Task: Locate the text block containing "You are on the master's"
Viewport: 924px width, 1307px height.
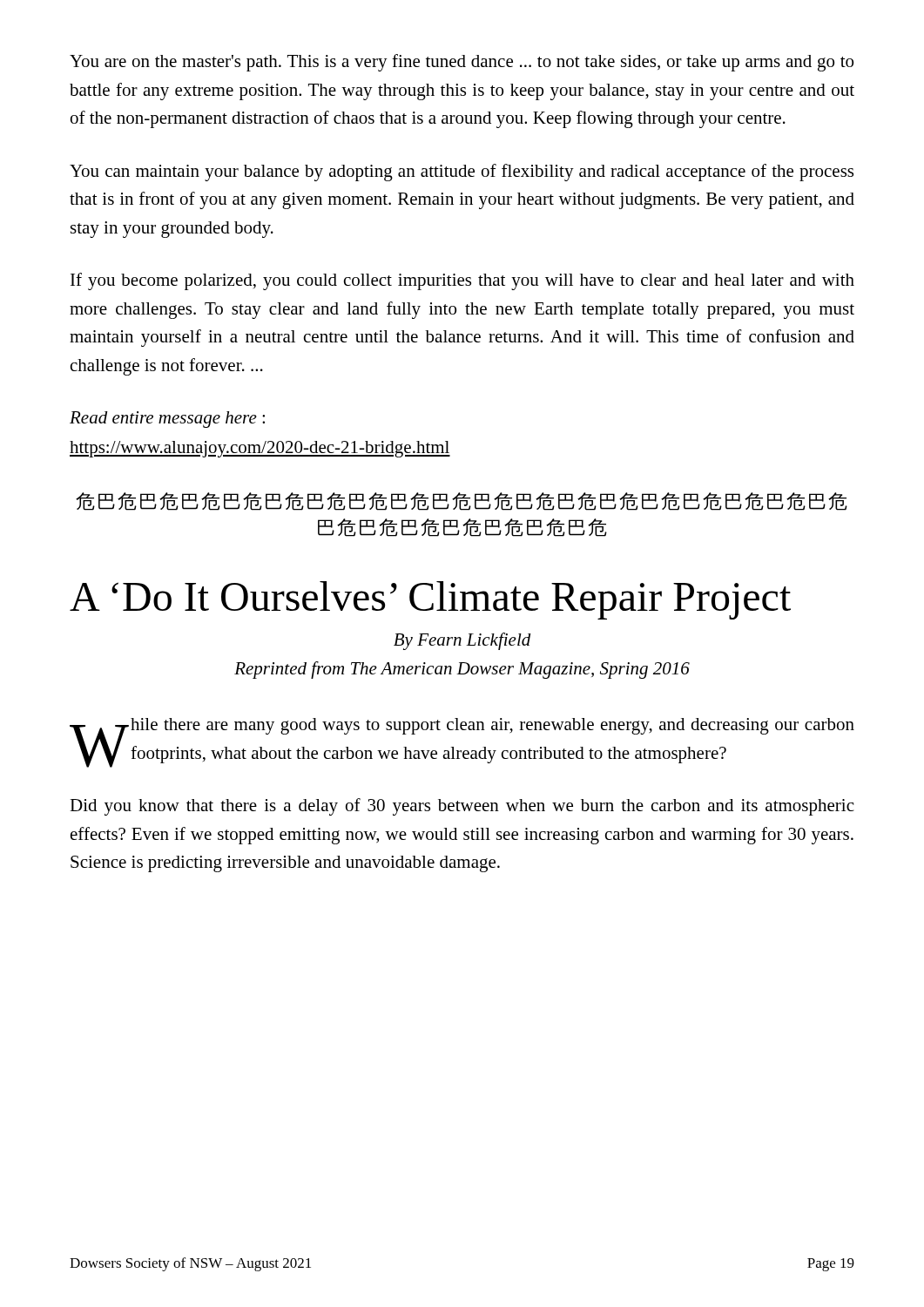Action: coord(462,89)
